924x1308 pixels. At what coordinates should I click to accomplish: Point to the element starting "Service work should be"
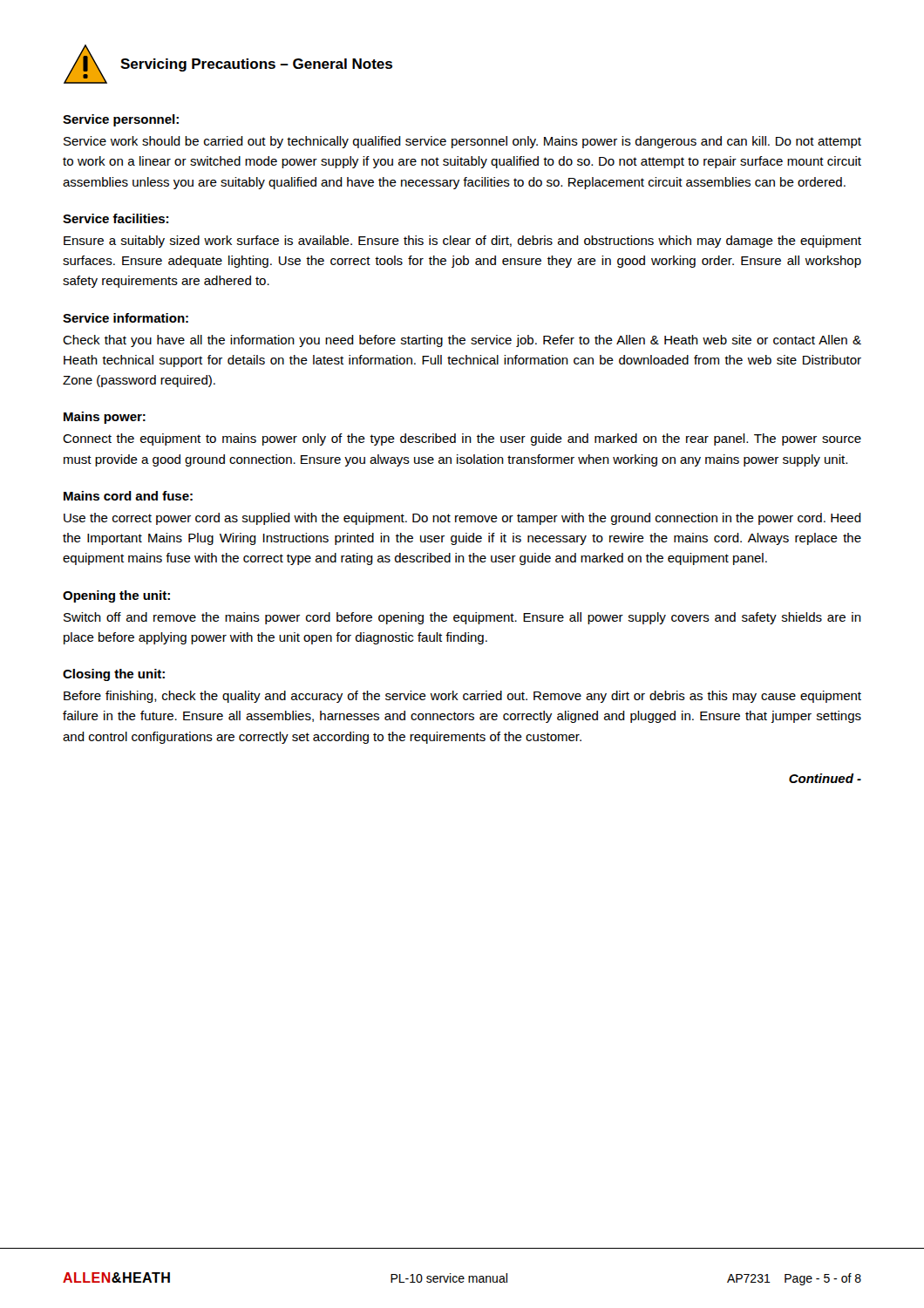(x=462, y=161)
